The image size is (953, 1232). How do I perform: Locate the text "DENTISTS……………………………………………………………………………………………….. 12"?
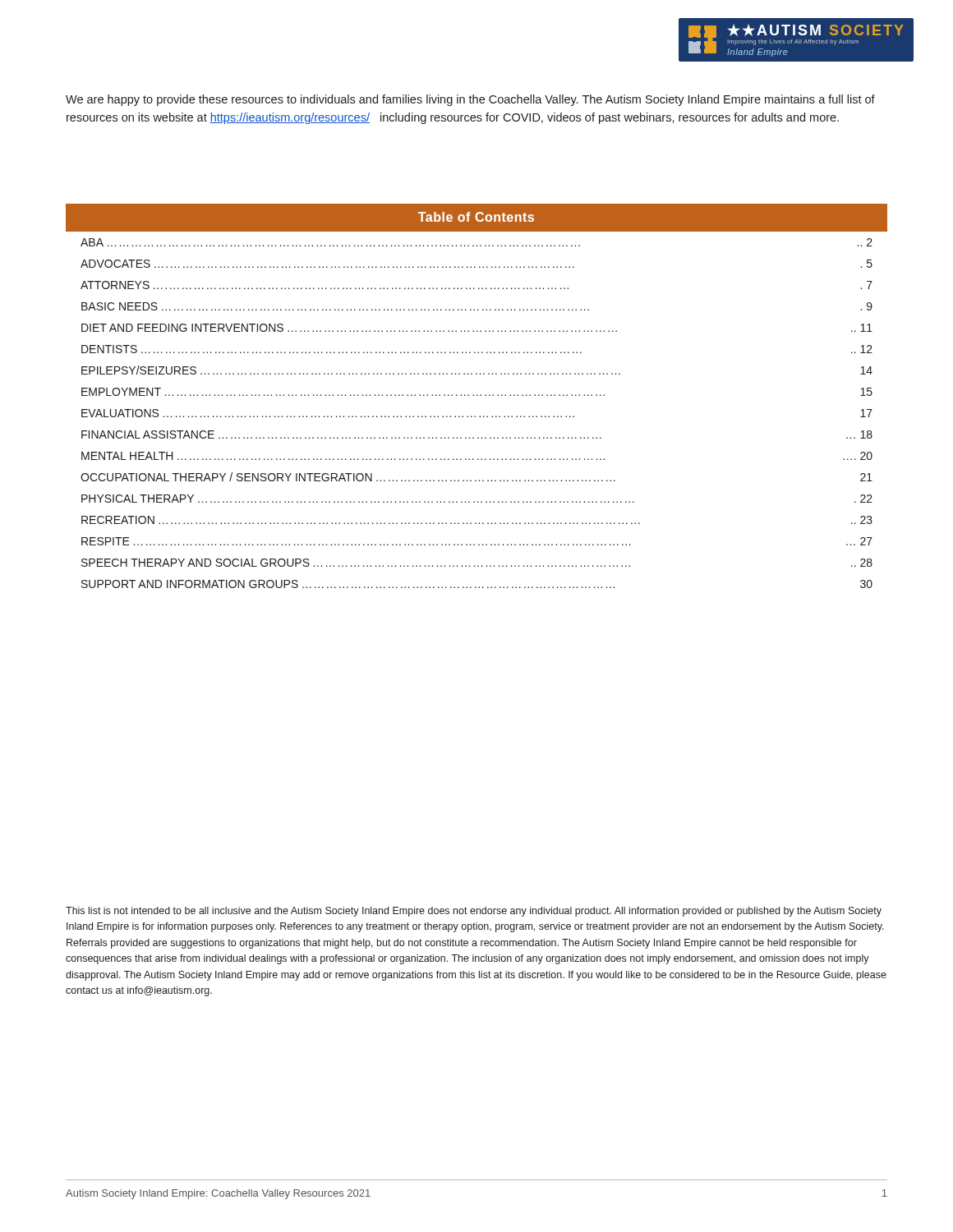pos(476,349)
